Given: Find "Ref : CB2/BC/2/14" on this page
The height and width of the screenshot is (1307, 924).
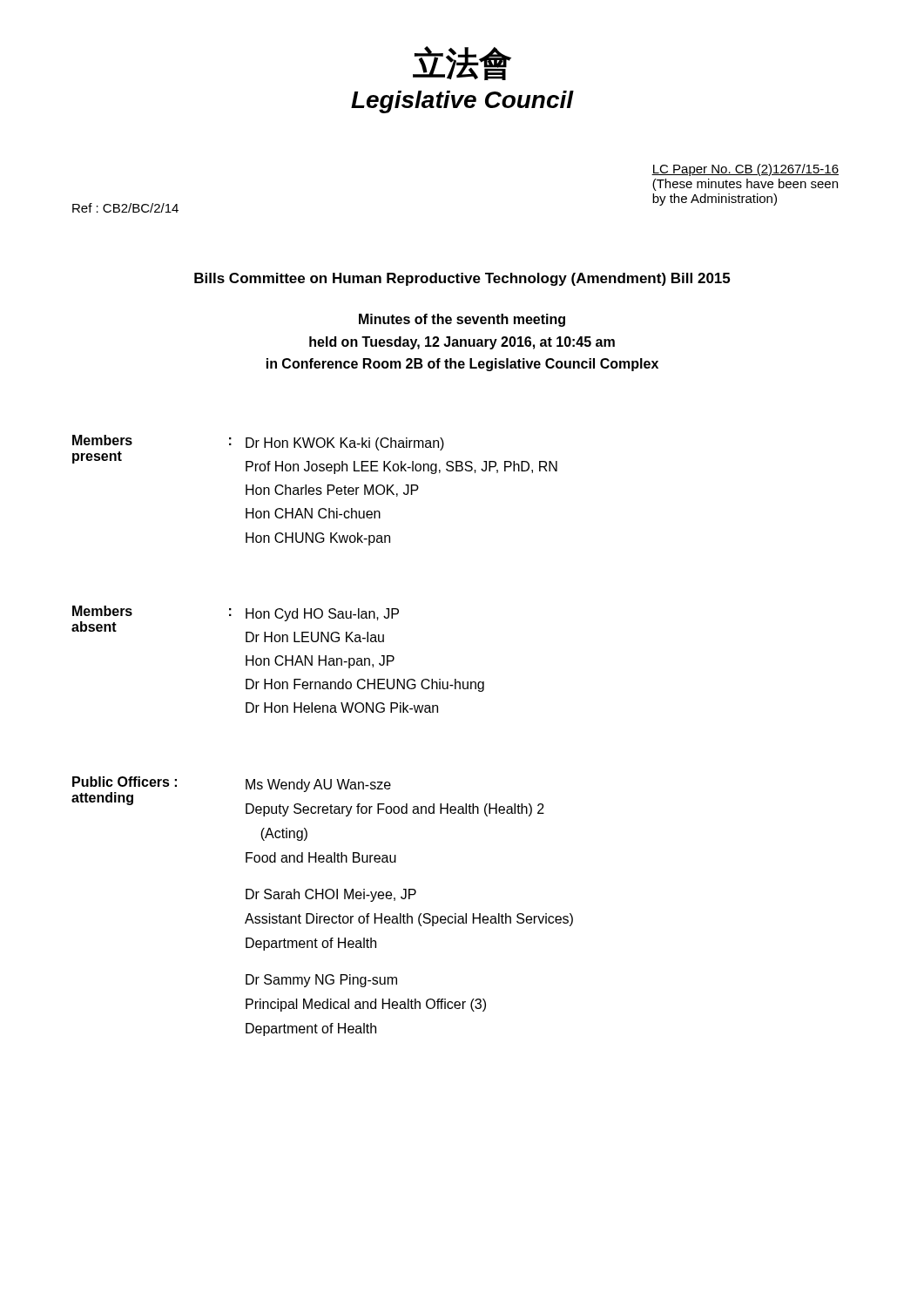Looking at the screenshot, I should coord(125,208).
